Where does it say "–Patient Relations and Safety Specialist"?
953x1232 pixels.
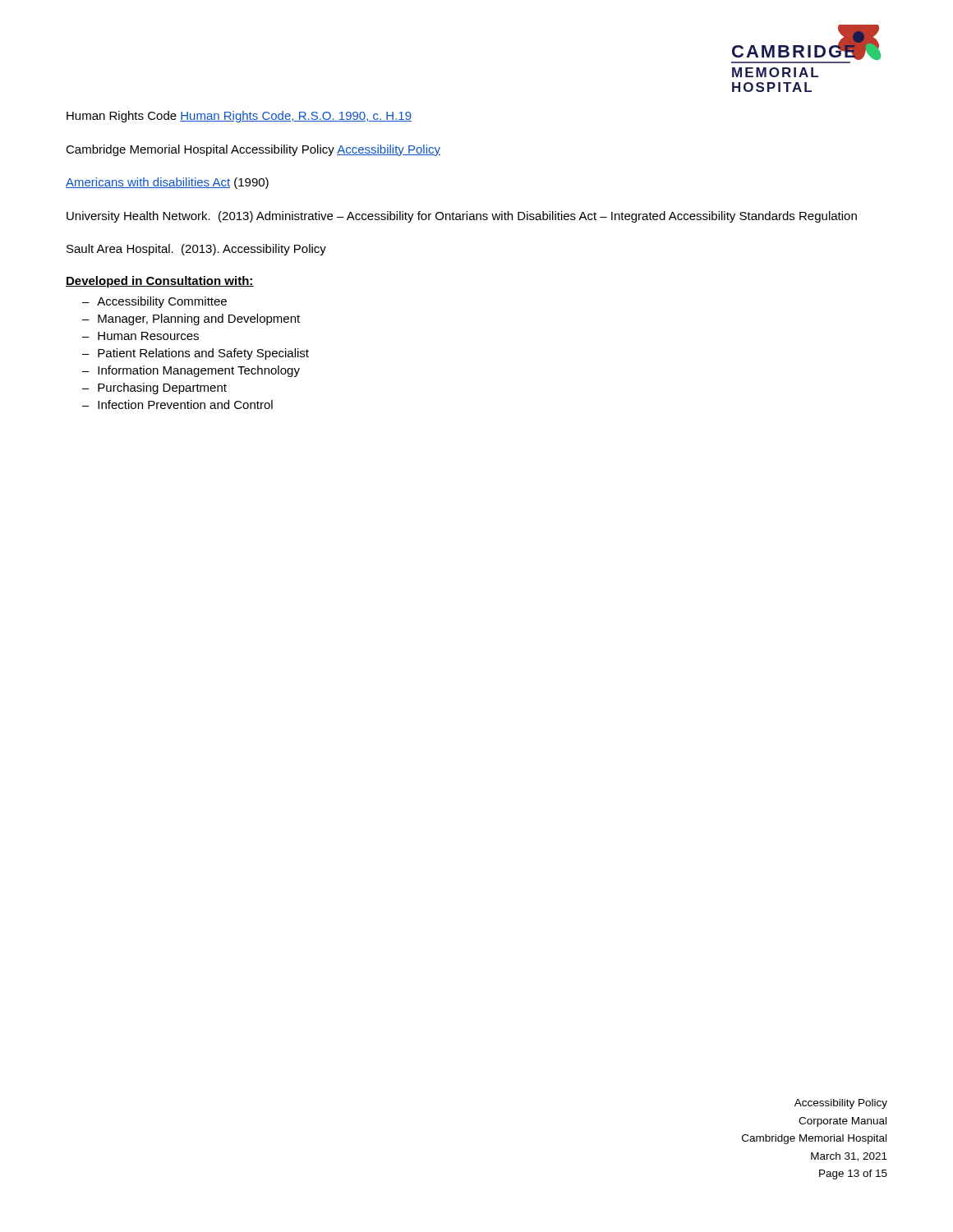pyautogui.click(x=196, y=352)
